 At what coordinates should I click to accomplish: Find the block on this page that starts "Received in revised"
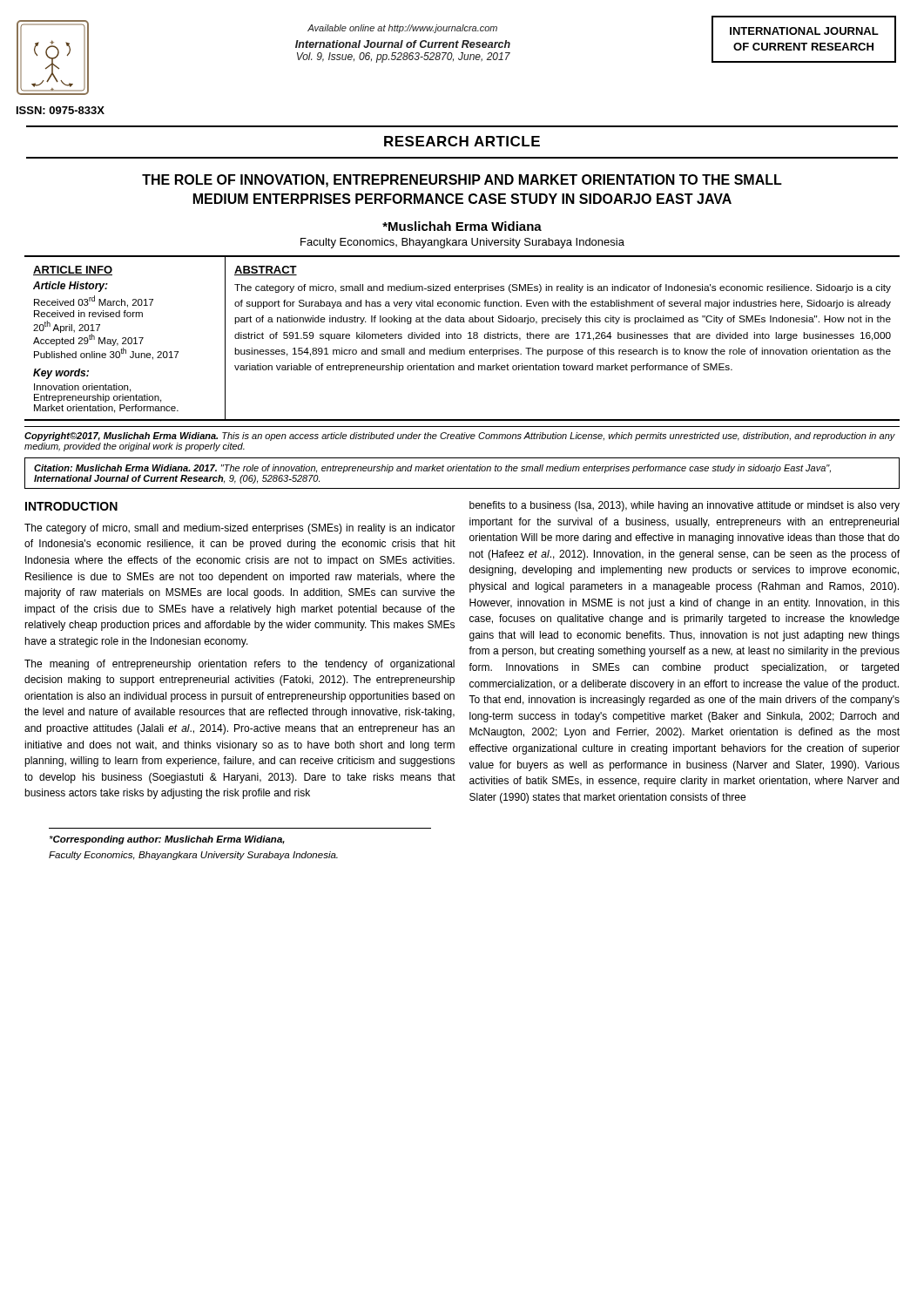click(88, 313)
